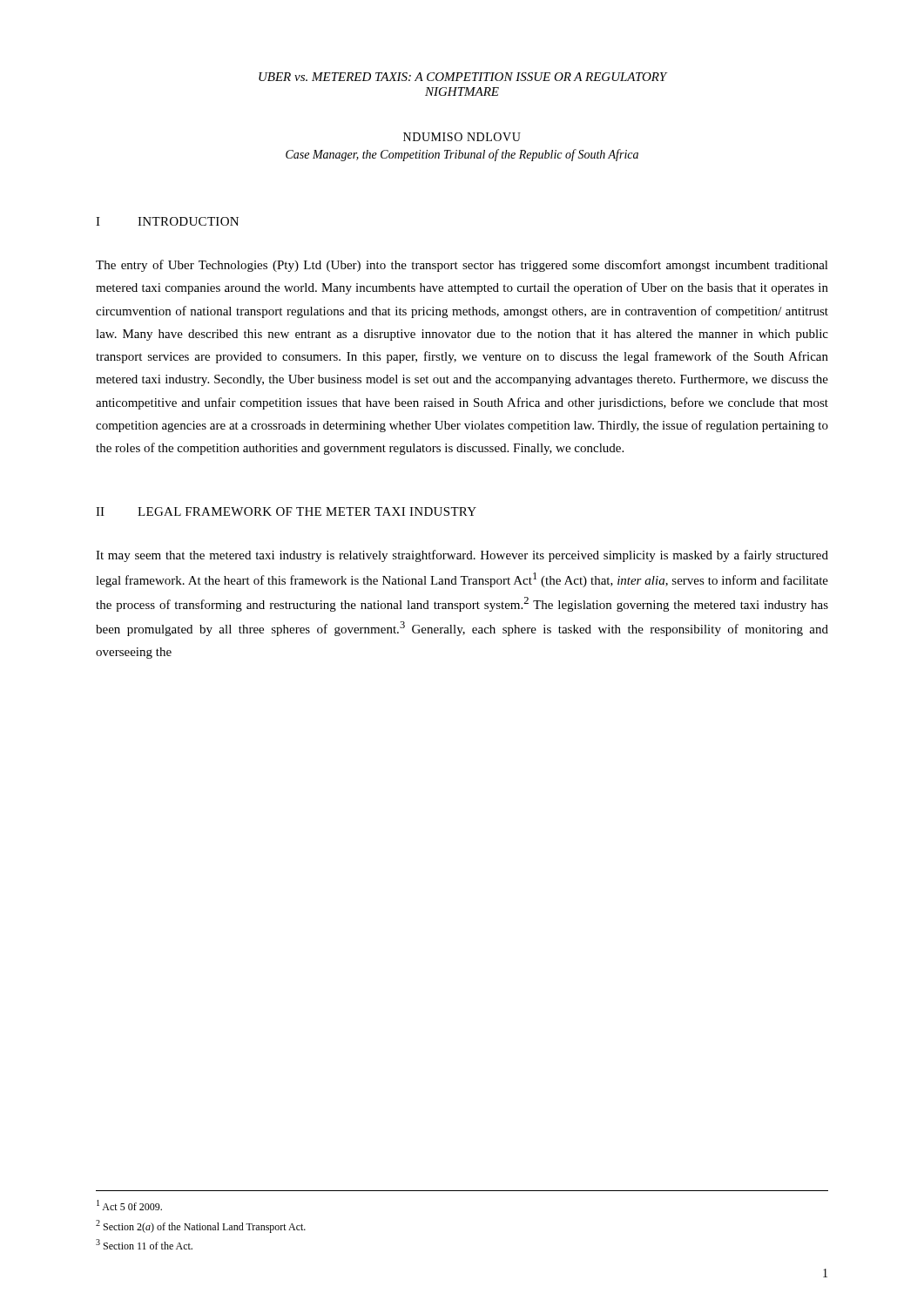
Task: Find the text block that says "NDUMISO NDLOVU Case Manager, the Competition"
Action: click(x=462, y=146)
